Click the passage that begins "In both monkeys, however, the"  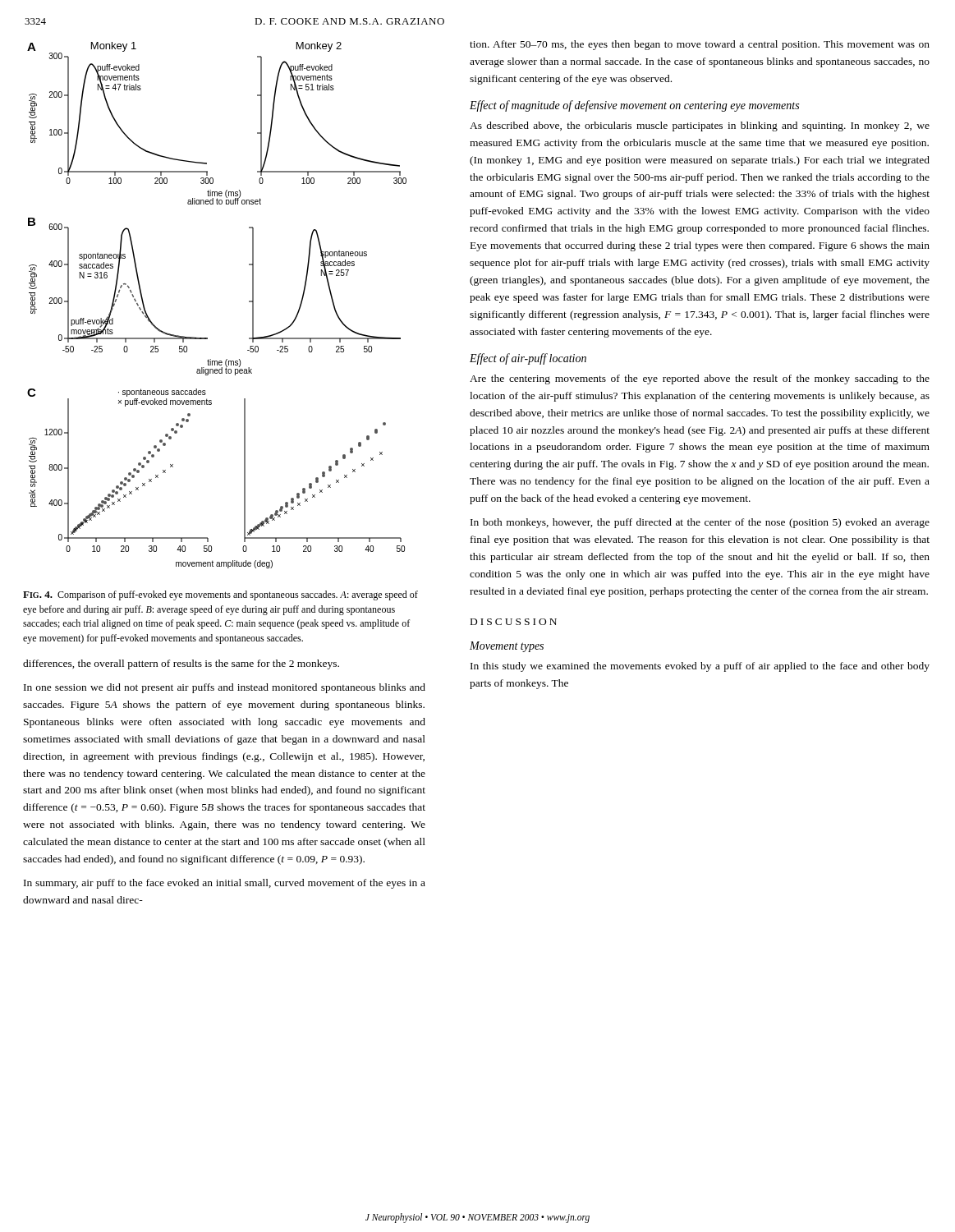pyautogui.click(x=700, y=556)
